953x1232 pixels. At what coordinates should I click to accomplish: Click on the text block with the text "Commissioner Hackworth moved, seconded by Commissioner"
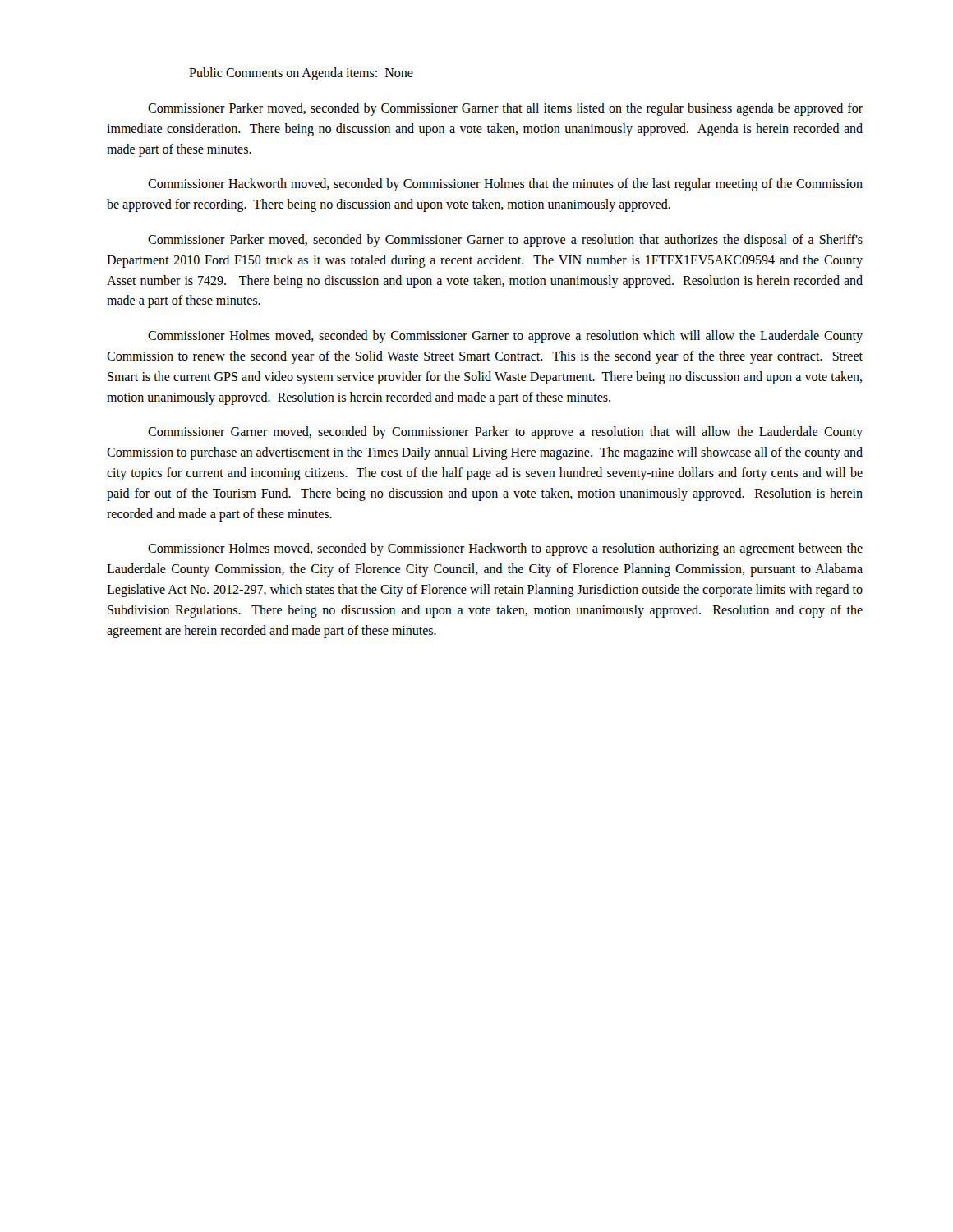pos(485,195)
